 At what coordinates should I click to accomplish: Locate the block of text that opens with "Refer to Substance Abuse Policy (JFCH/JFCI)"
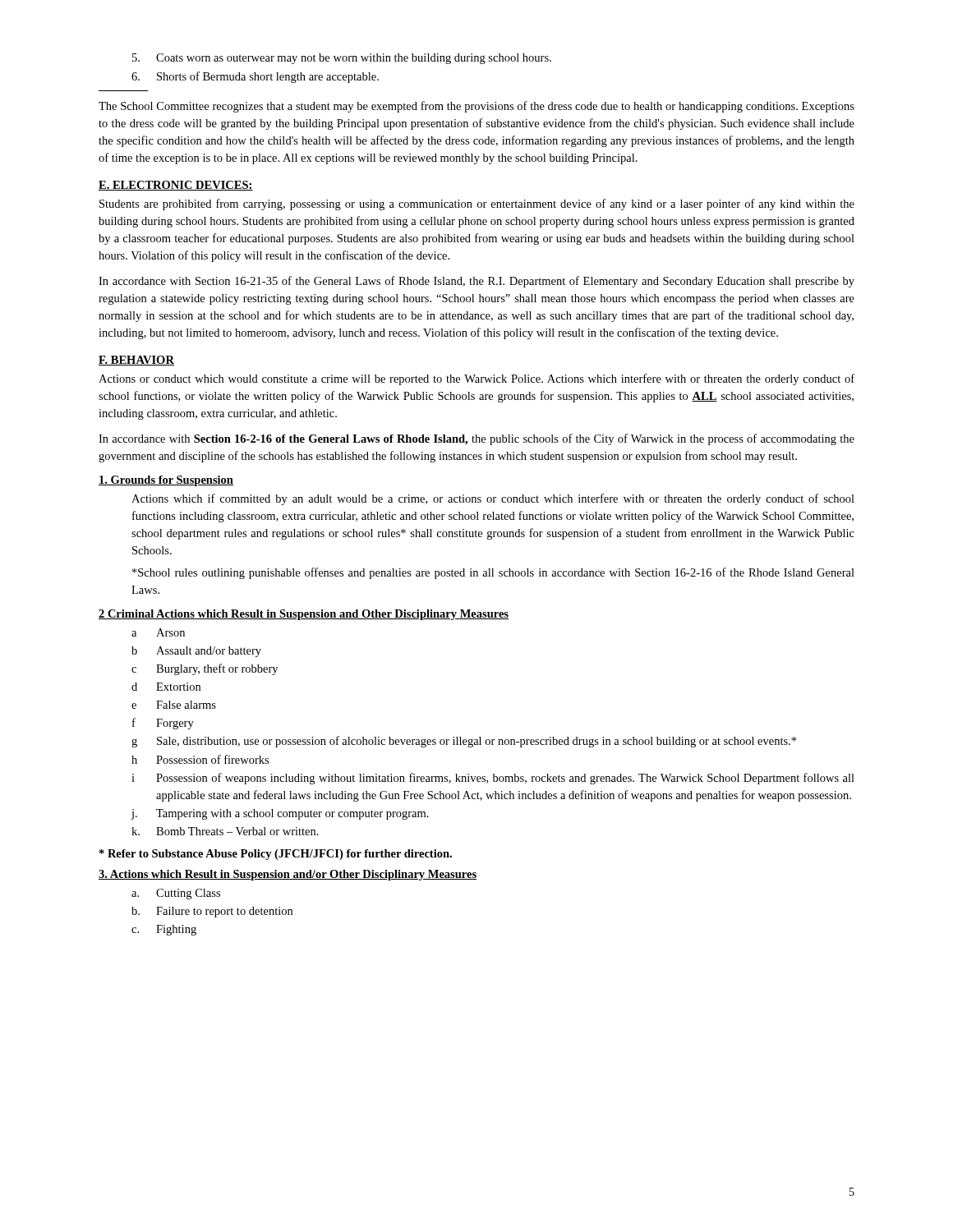click(x=276, y=855)
